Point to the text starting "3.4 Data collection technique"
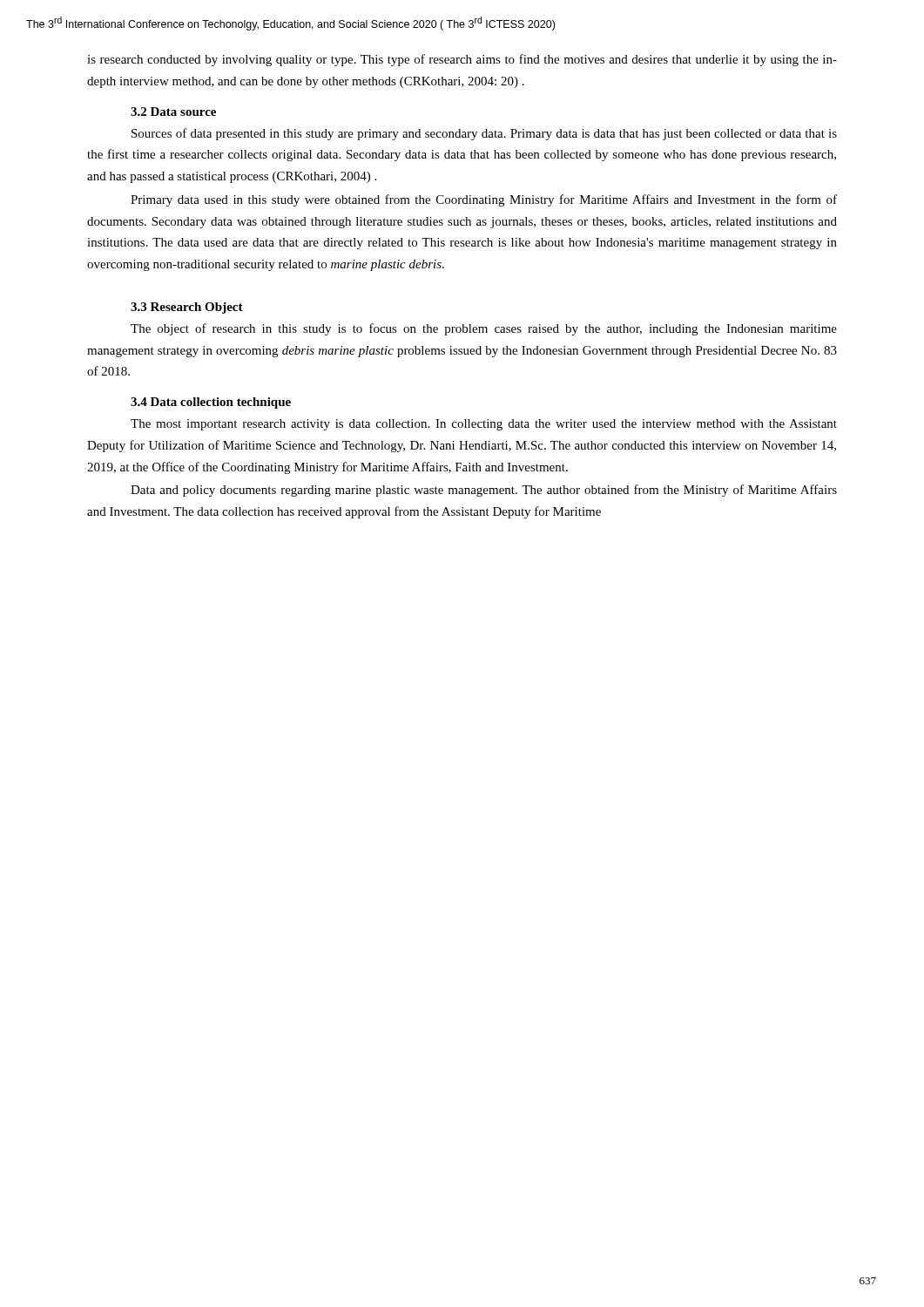 [211, 402]
